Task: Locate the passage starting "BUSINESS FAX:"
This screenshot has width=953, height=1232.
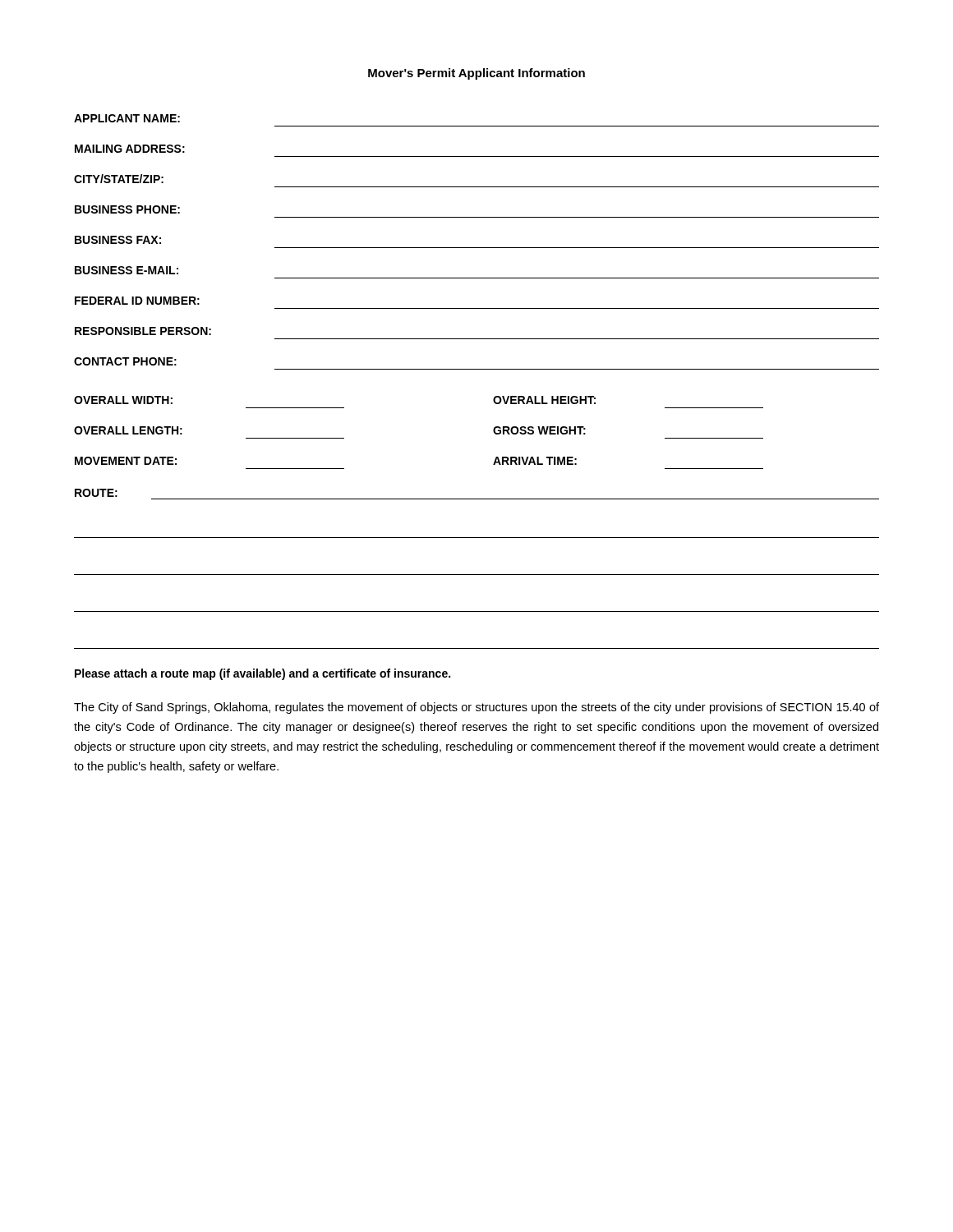Action: coord(476,240)
